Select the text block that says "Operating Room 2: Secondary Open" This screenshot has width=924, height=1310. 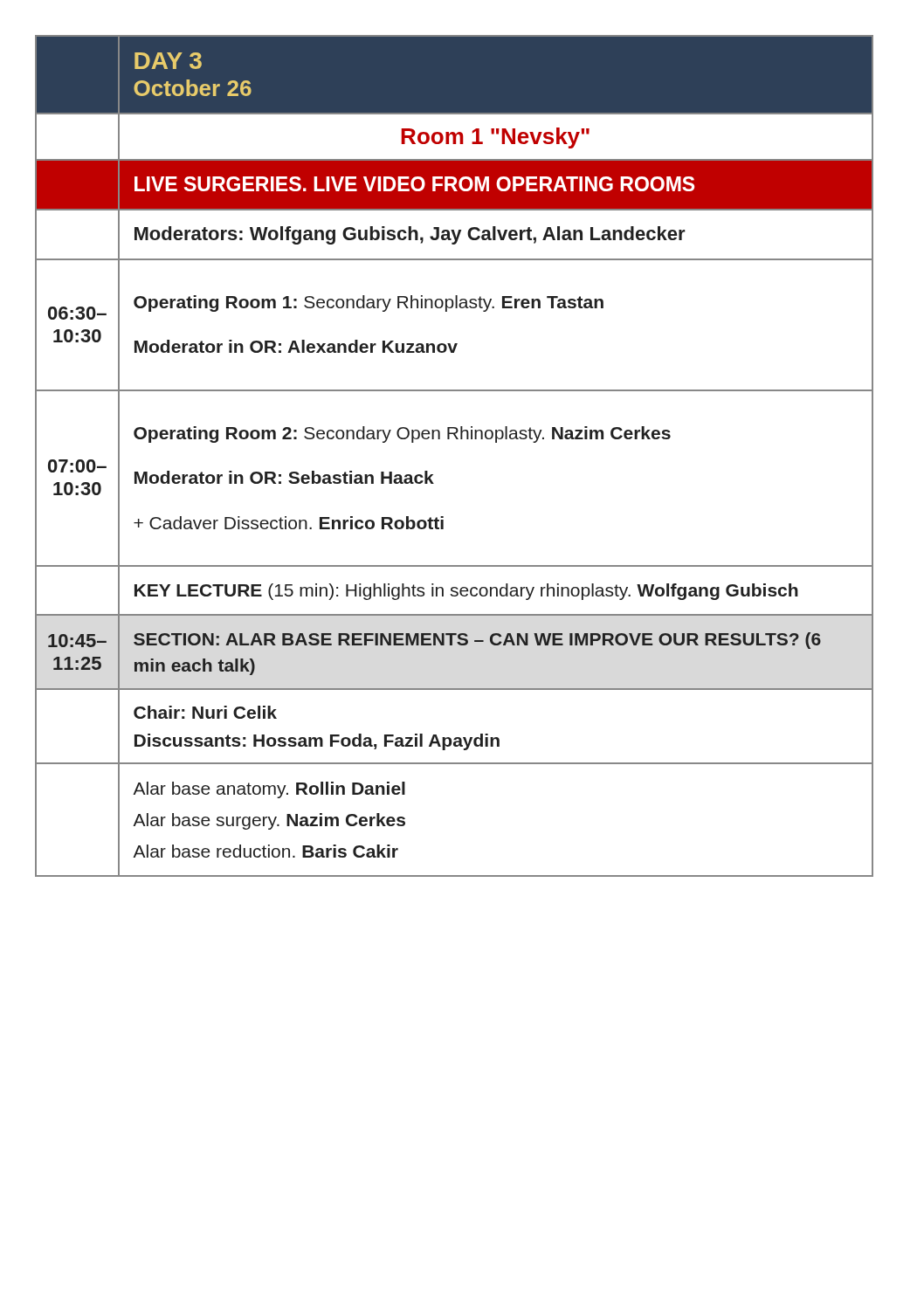(402, 434)
